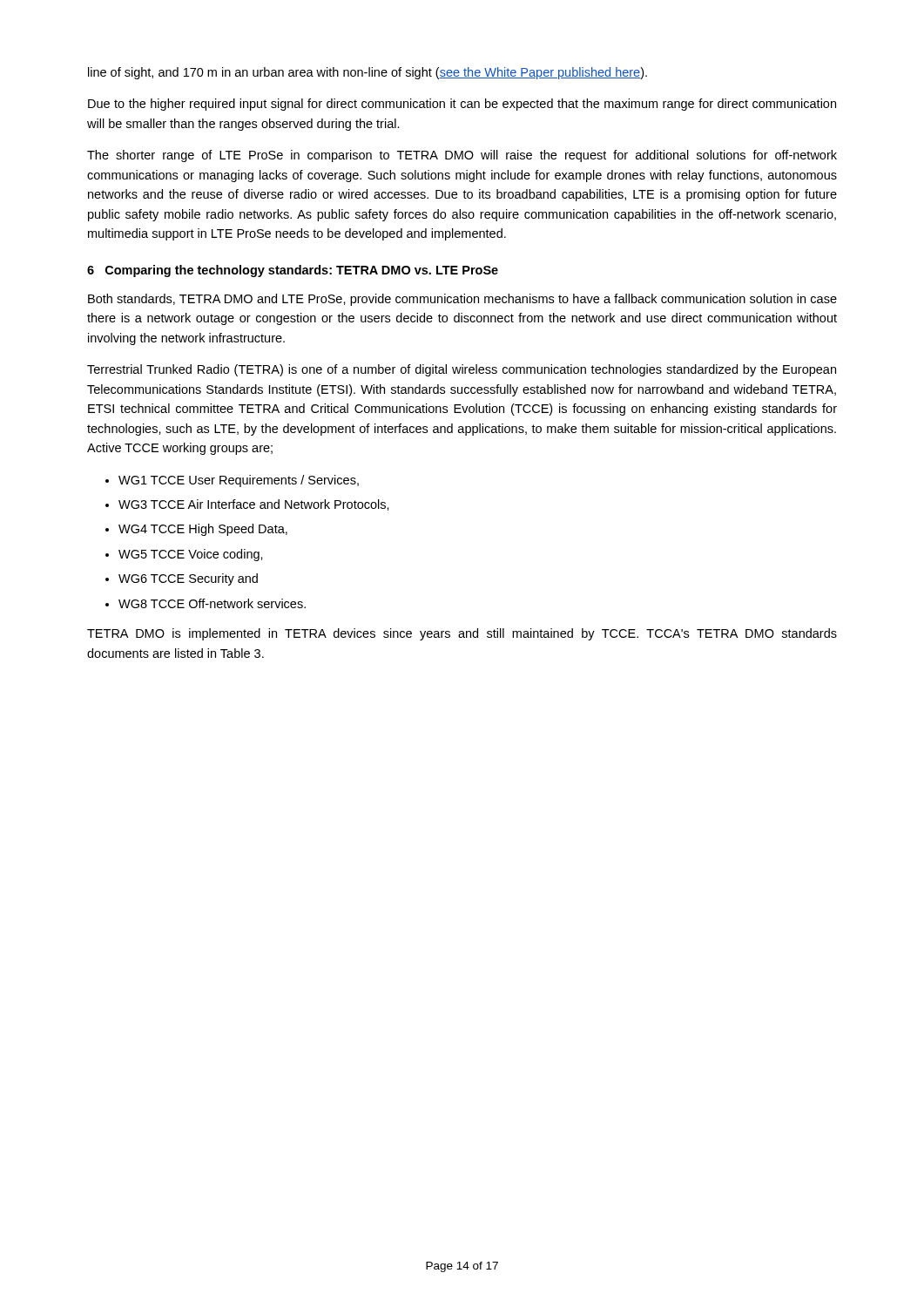The height and width of the screenshot is (1307, 924).
Task: Find the block on this page that starts "TETRA DMO is implemented in TETRA devices since"
Action: coord(462,644)
